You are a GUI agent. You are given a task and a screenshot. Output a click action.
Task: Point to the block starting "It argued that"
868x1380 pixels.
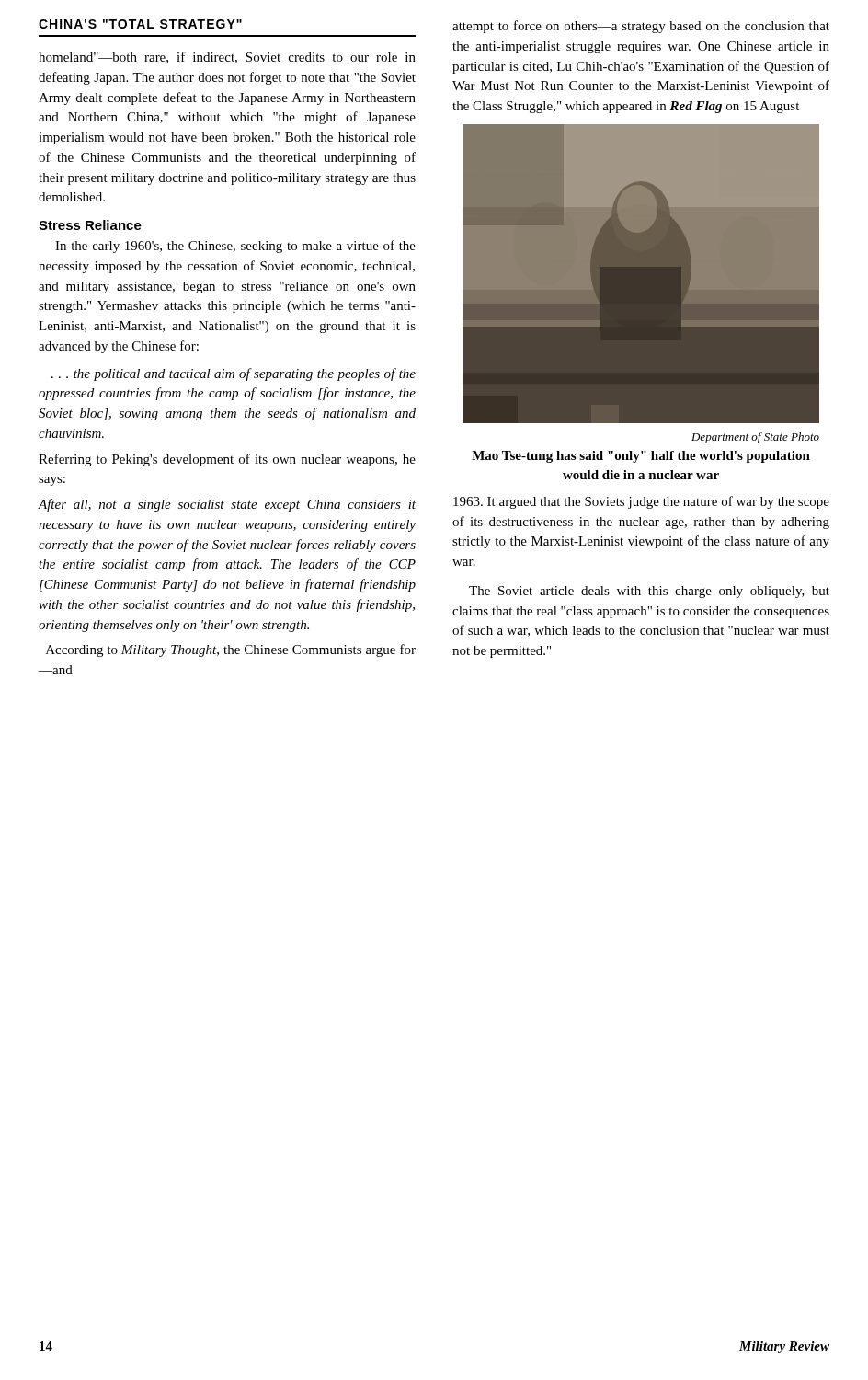(641, 531)
